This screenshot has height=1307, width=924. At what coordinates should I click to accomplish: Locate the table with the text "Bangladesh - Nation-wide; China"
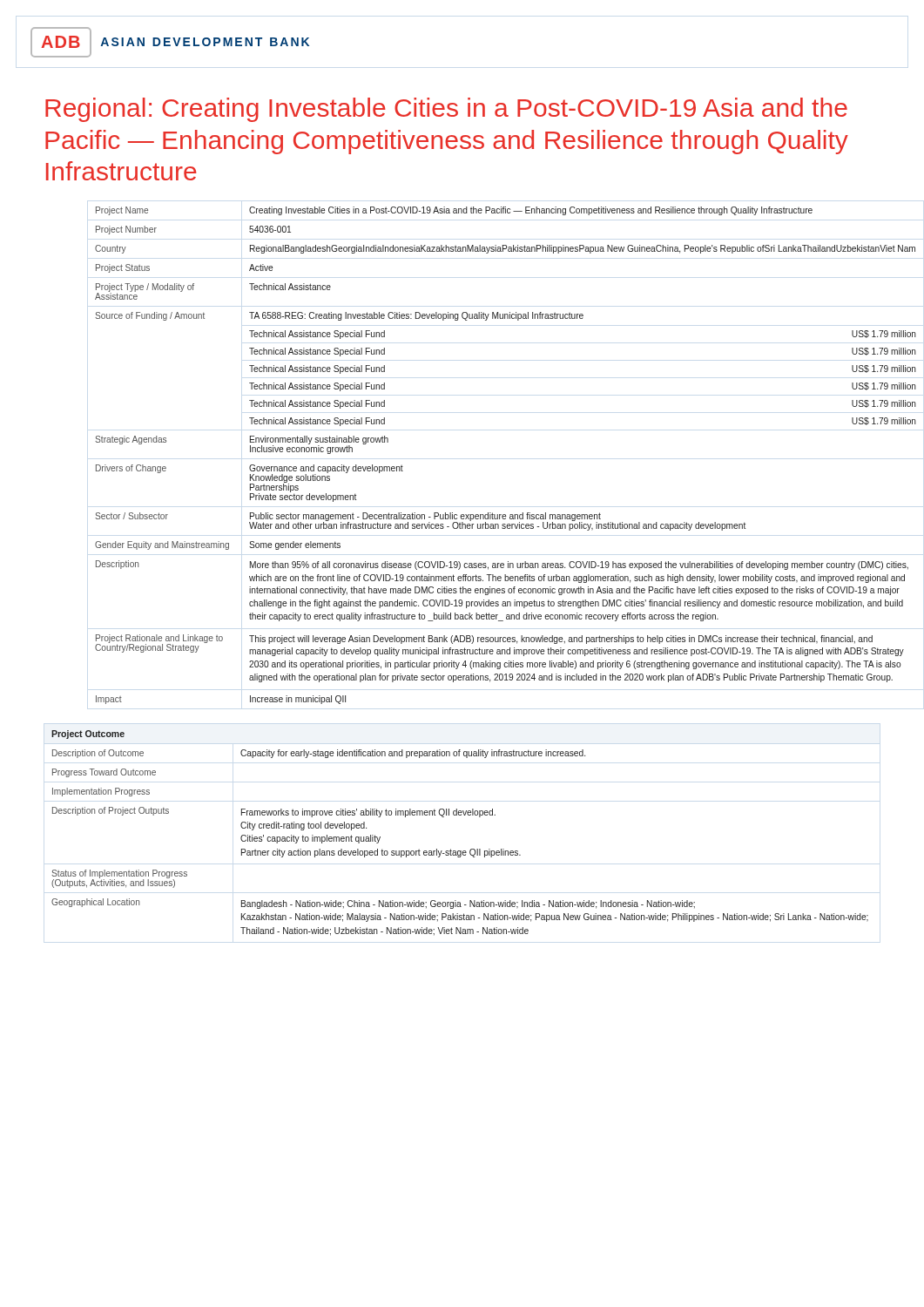click(x=462, y=833)
